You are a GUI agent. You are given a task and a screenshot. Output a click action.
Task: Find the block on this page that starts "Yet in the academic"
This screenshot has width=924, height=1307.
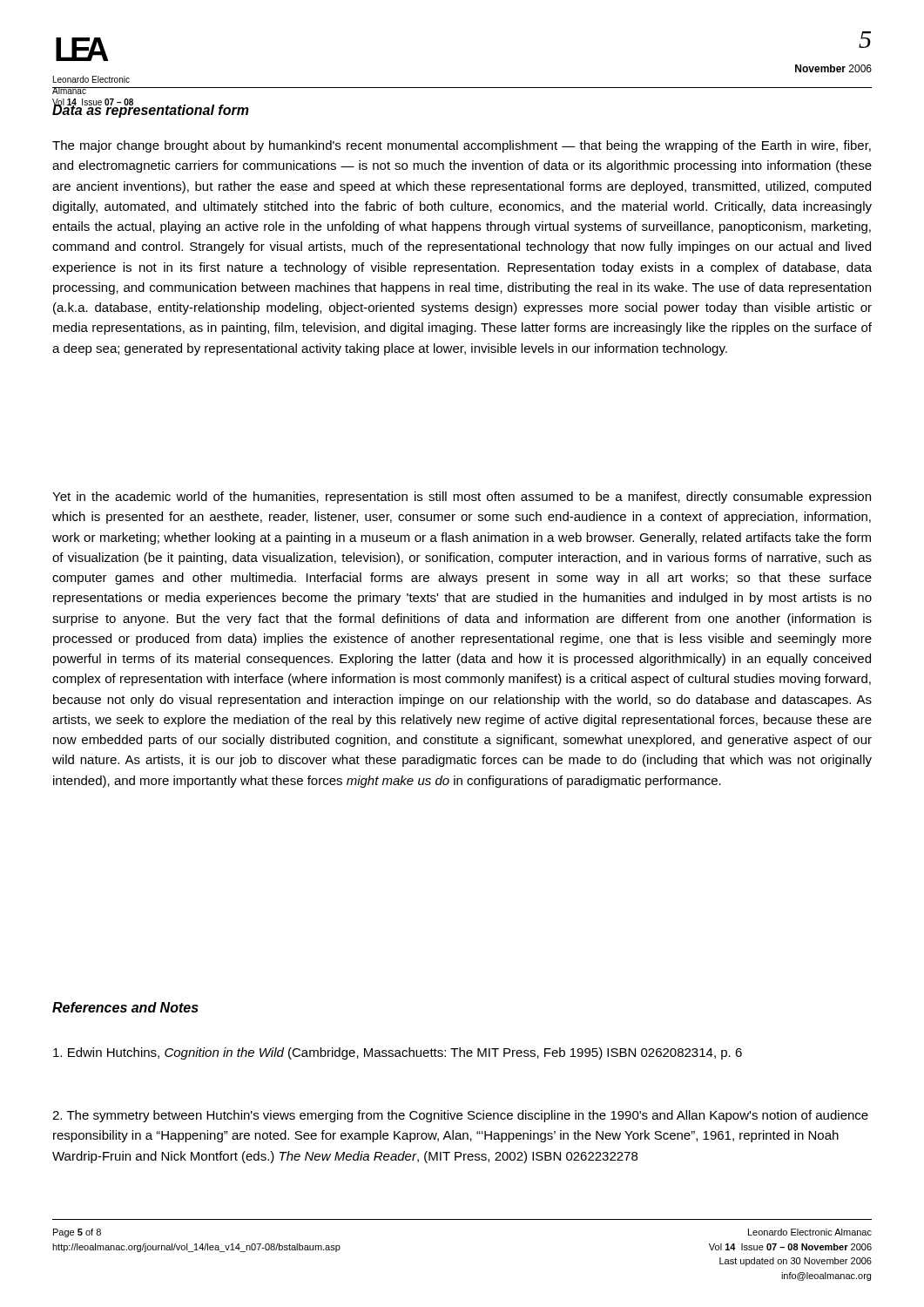pyautogui.click(x=462, y=638)
